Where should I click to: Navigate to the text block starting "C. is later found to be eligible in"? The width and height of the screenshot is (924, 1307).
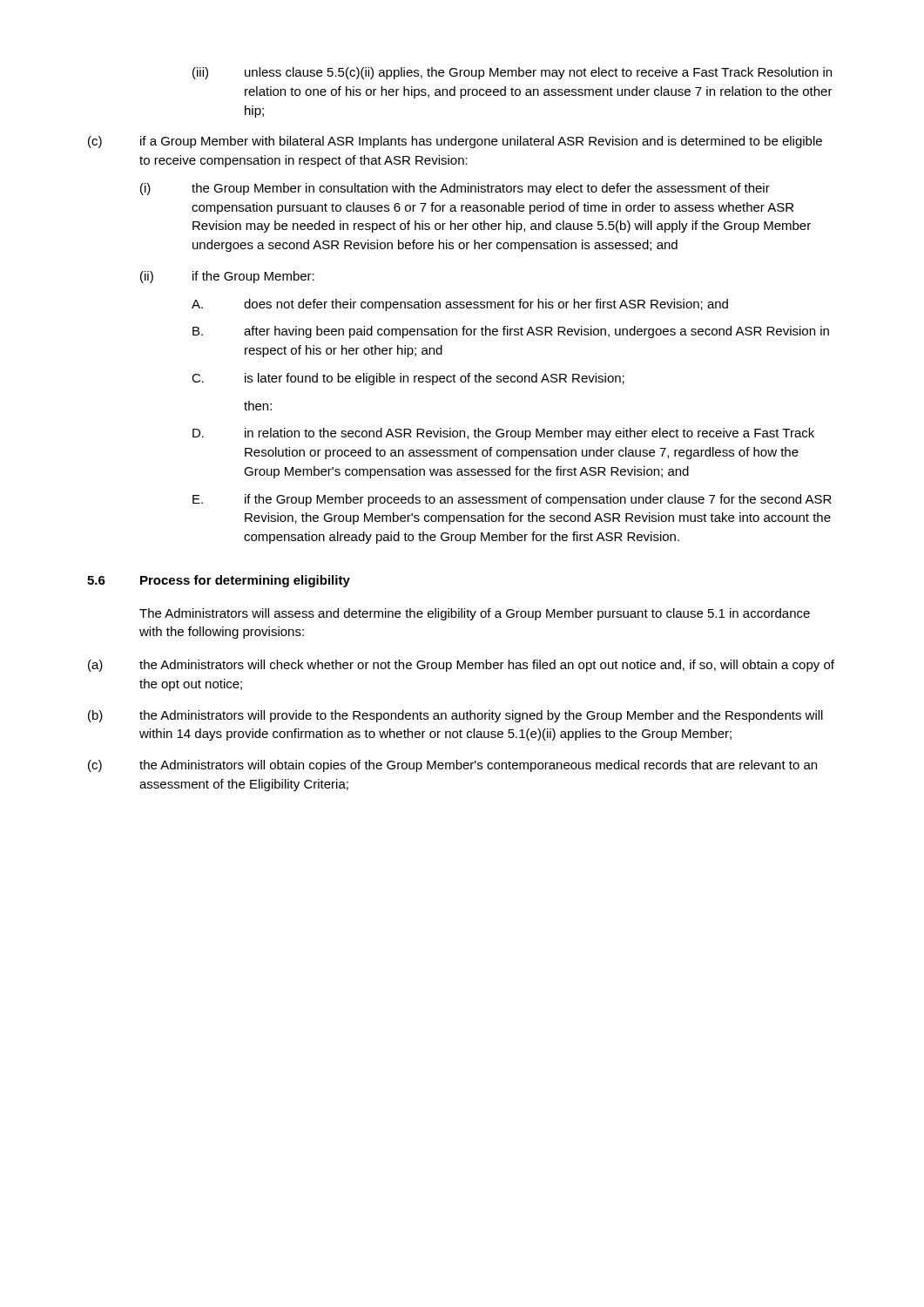[514, 378]
